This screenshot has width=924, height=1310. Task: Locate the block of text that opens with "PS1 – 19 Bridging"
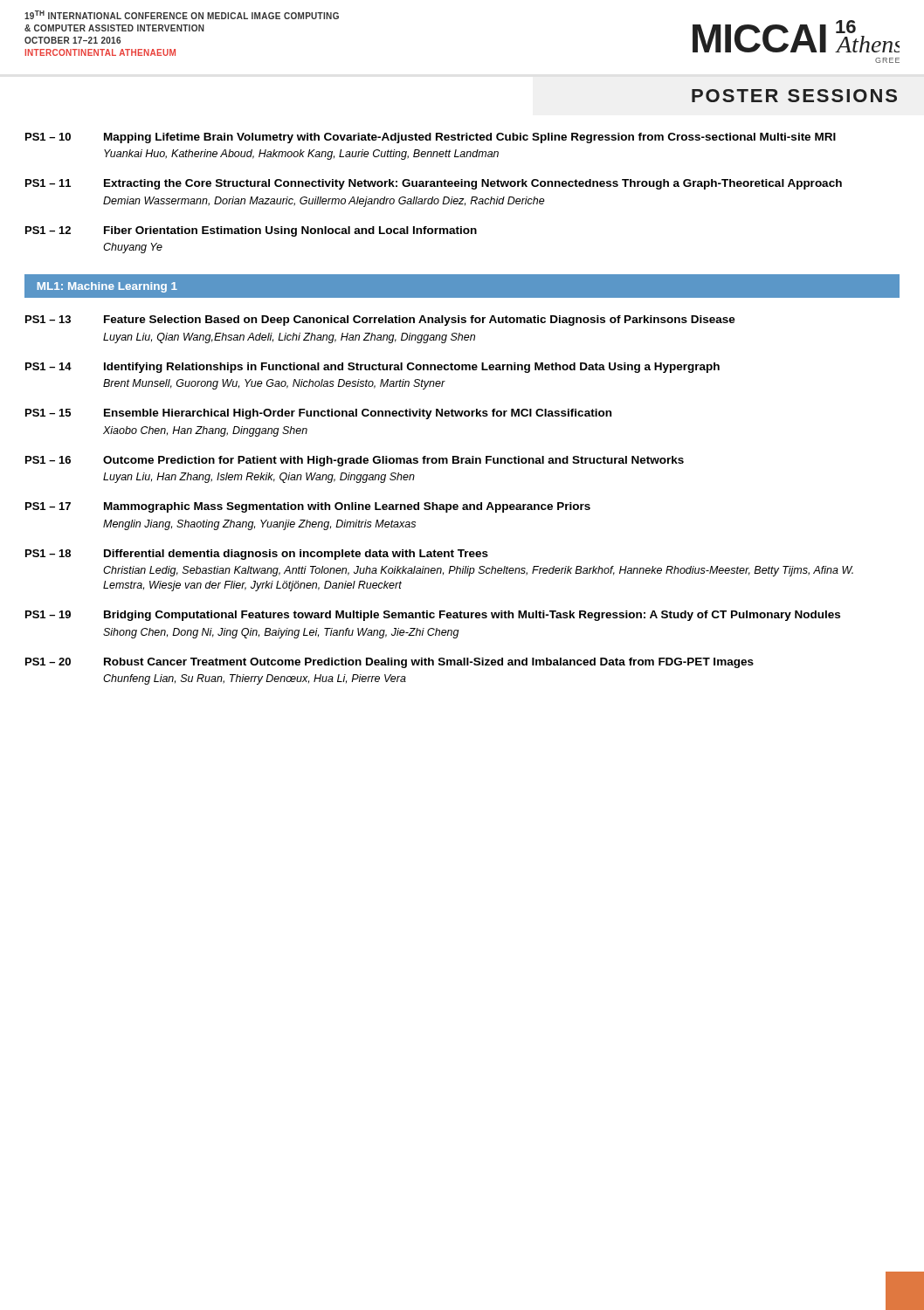point(462,624)
